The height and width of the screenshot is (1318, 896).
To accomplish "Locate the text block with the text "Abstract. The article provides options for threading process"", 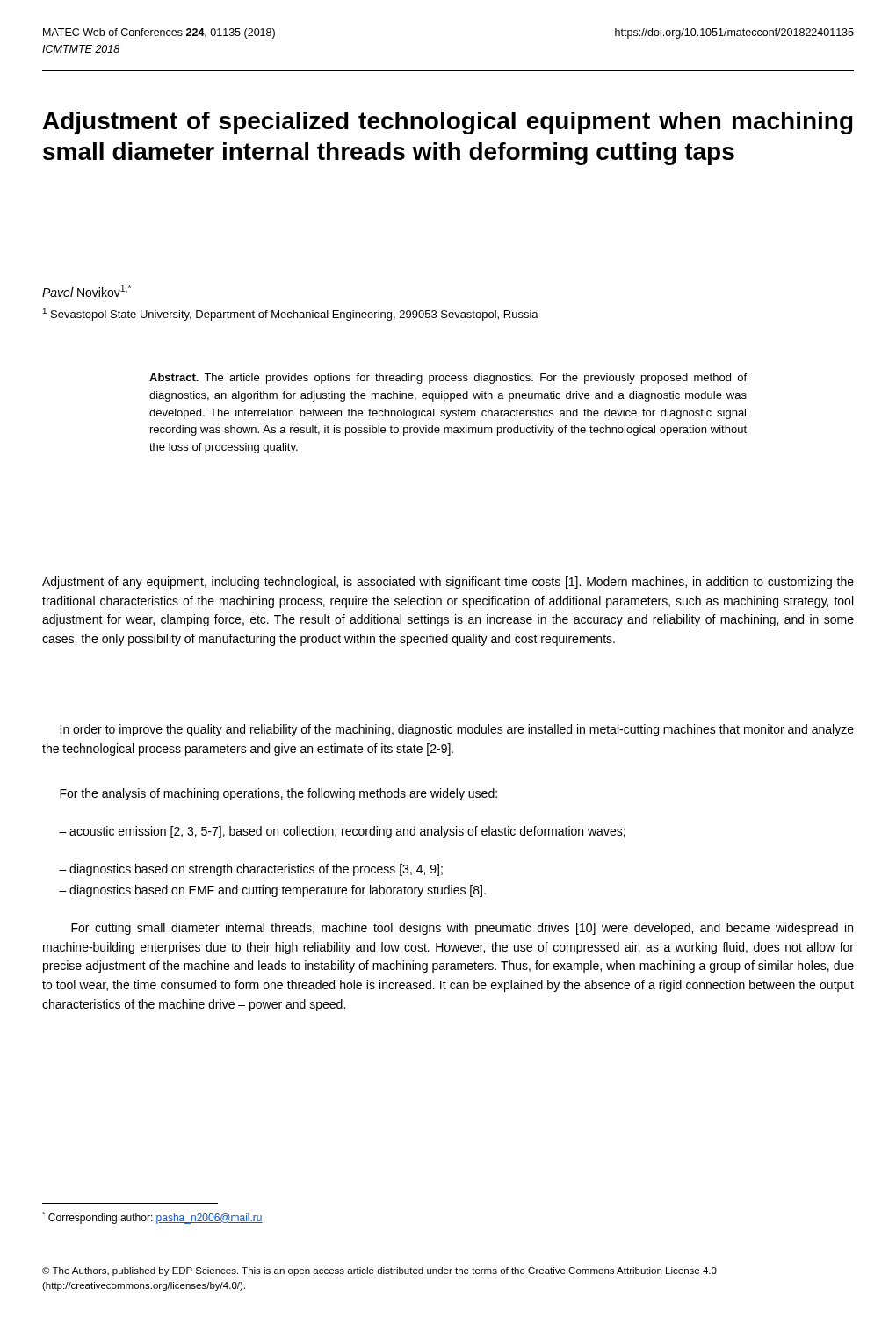I will click(448, 412).
